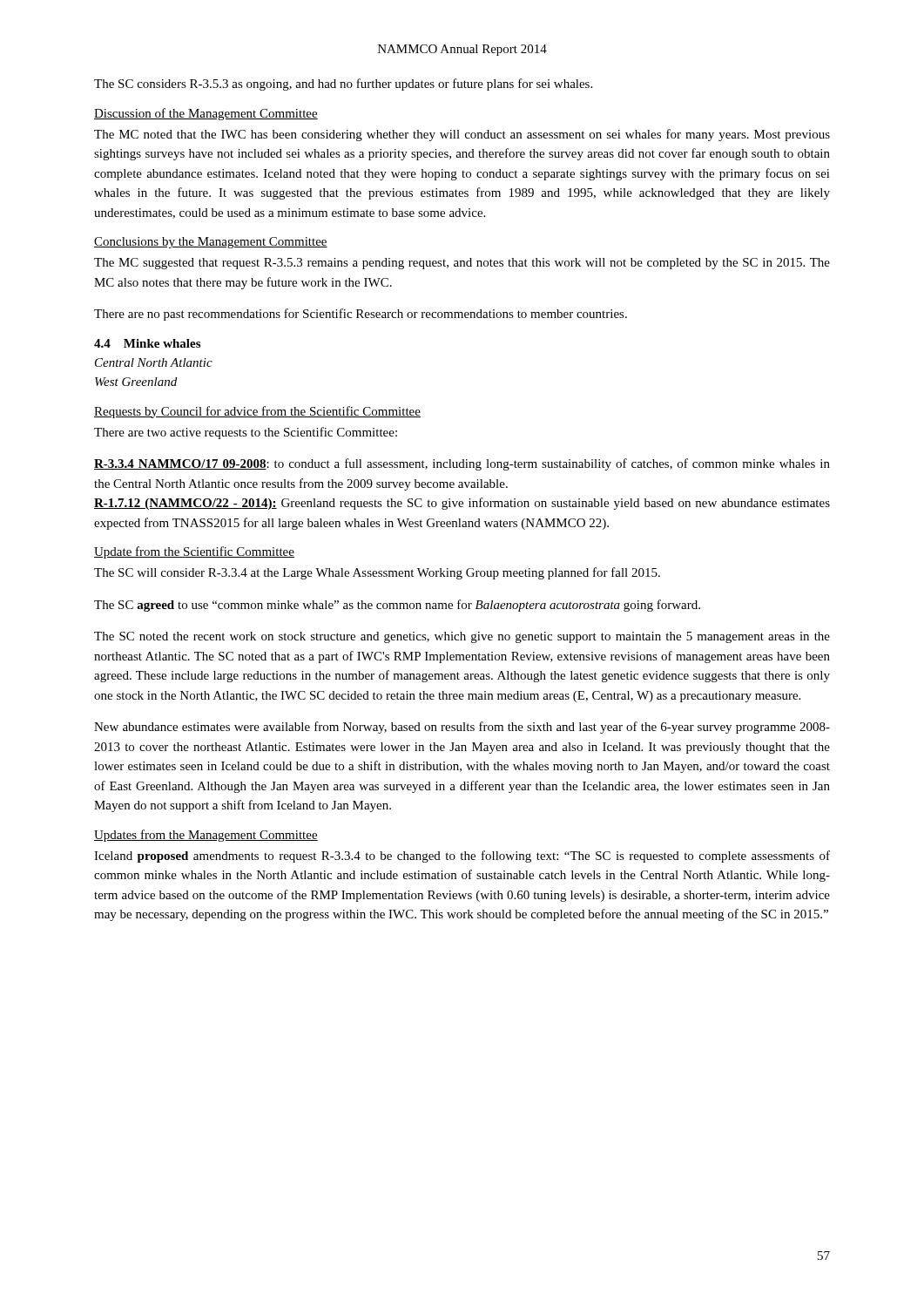Find the text block starting "The SC considers R-3.5.3 as ongoing, and"

point(344,84)
